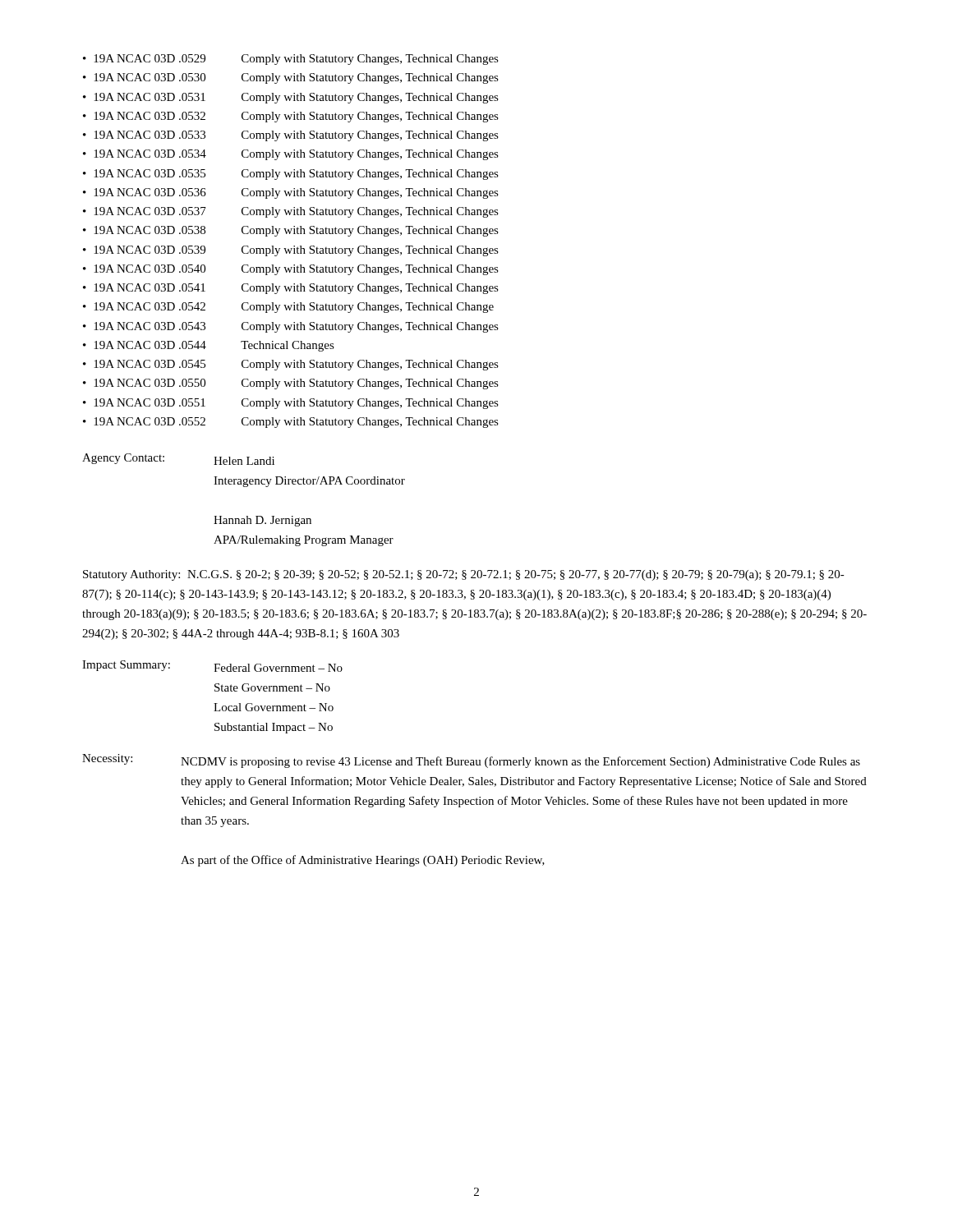Click on the block starting "• 19A NCAC 03D .0535 Comply"
This screenshot has width=953, height=1232.
point(476,173)
